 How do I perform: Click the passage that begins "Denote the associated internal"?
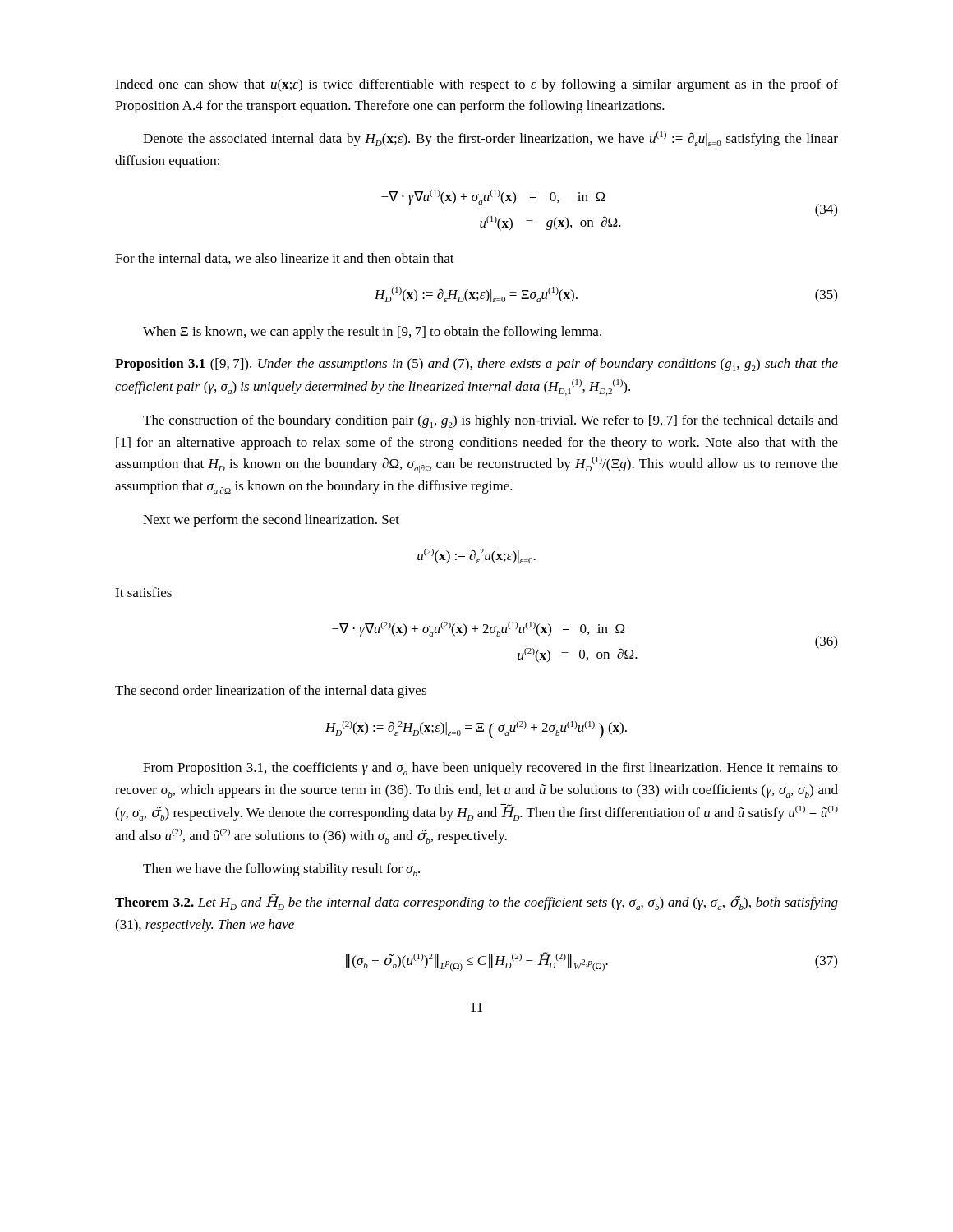coord(476,149)
